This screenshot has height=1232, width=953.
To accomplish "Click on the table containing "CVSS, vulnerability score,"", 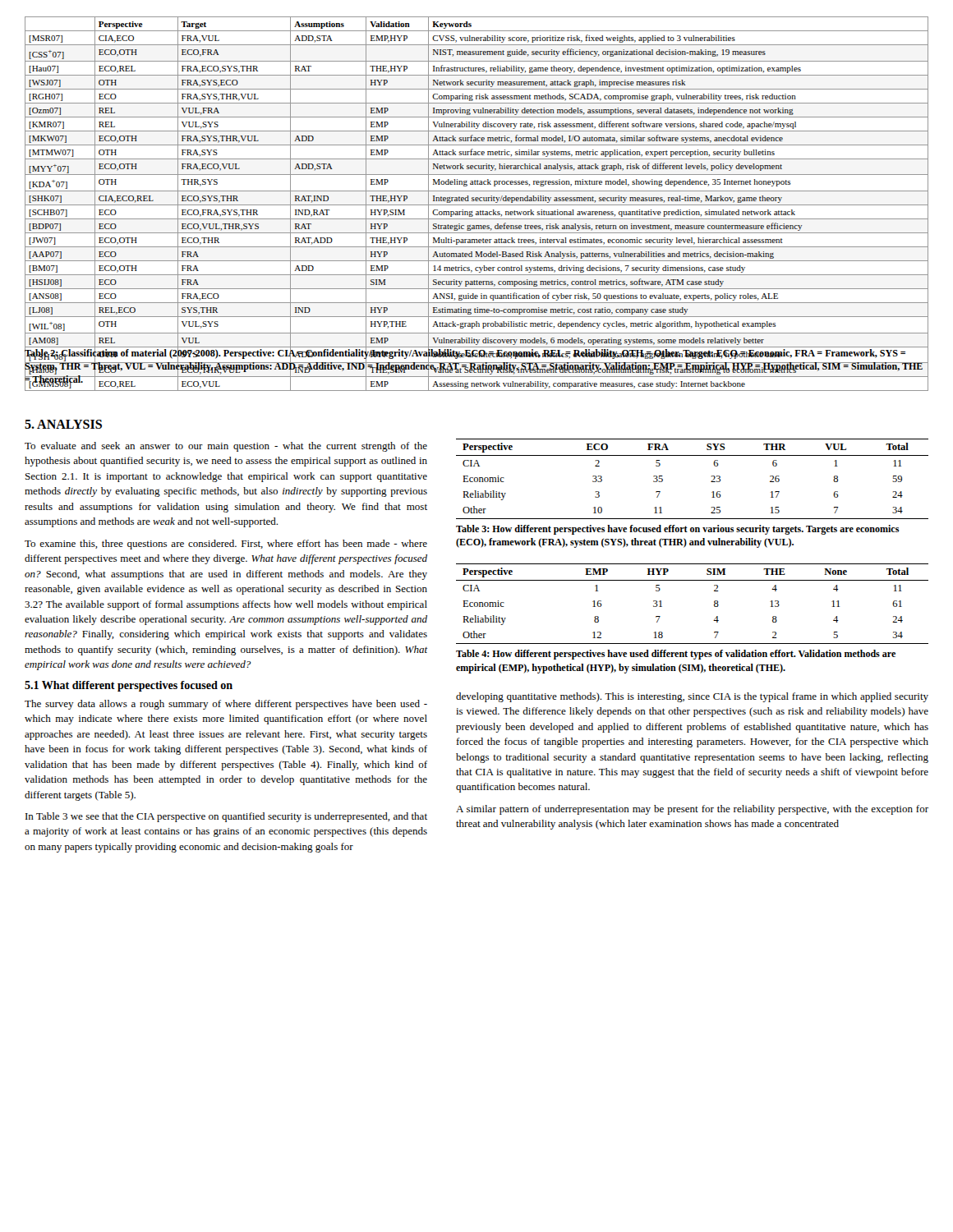I will (x=476, y=204).
